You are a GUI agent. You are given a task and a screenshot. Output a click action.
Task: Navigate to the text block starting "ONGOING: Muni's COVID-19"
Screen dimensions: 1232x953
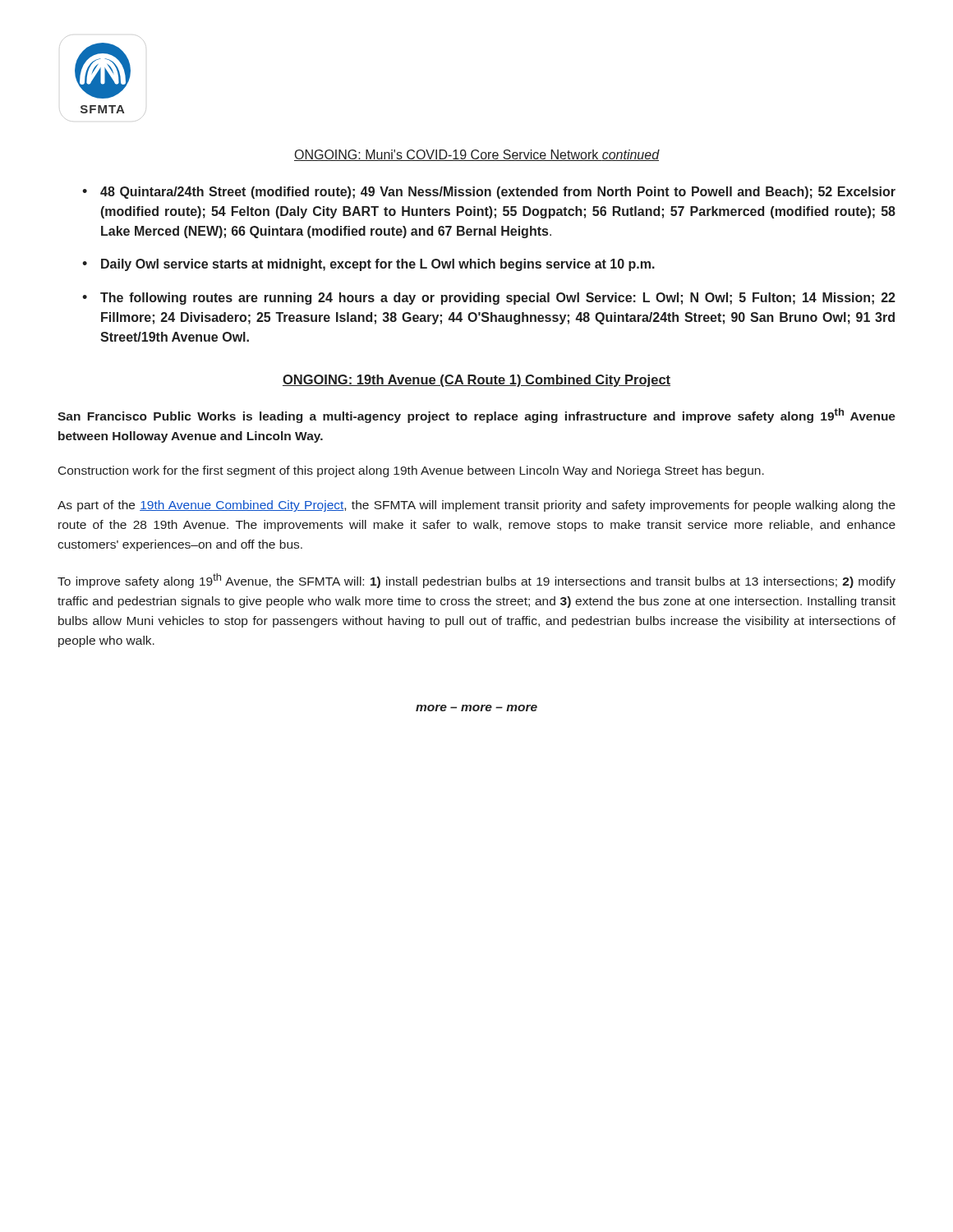pos(476,155)
